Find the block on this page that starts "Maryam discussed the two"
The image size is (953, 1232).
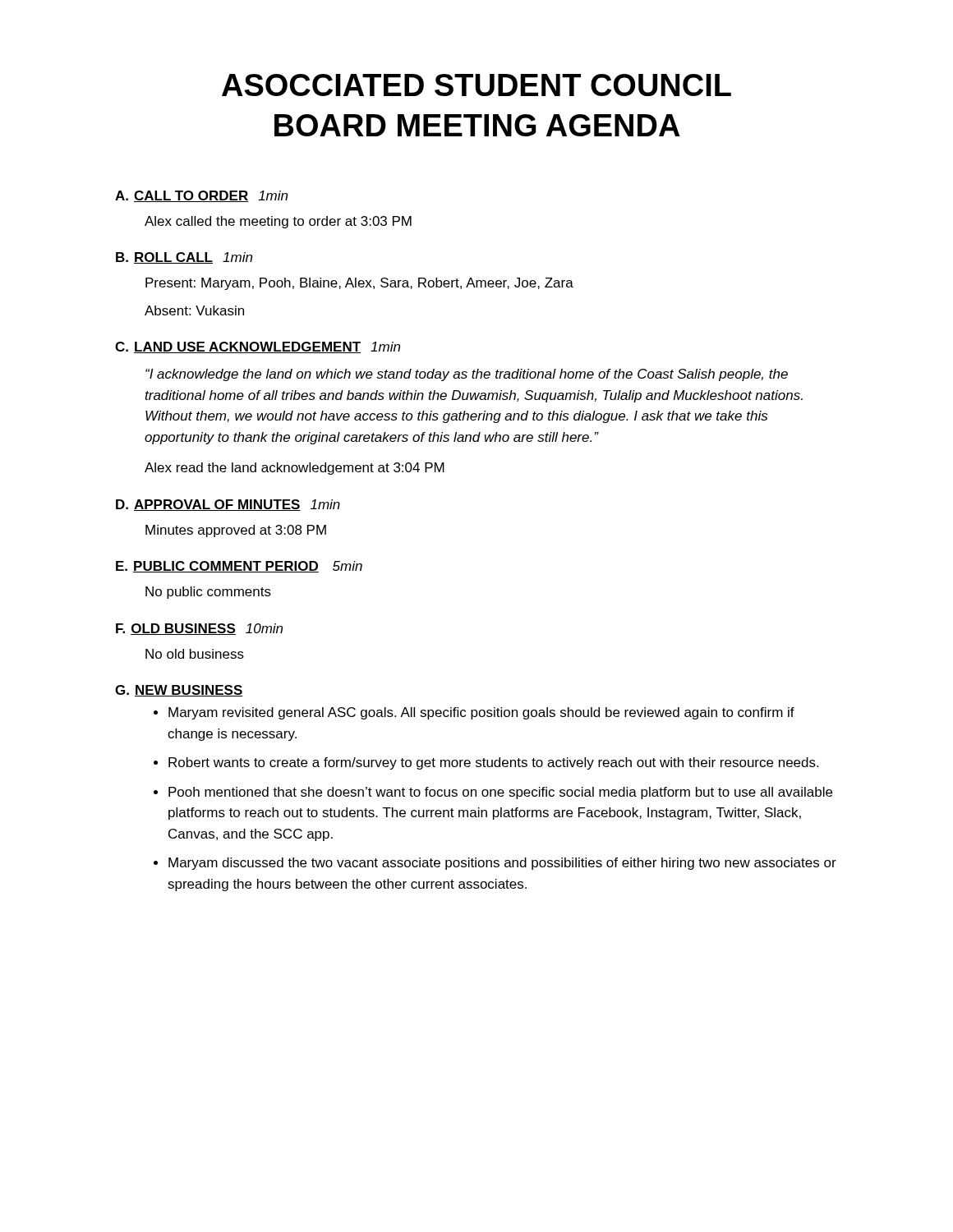[x=502, y=874]
